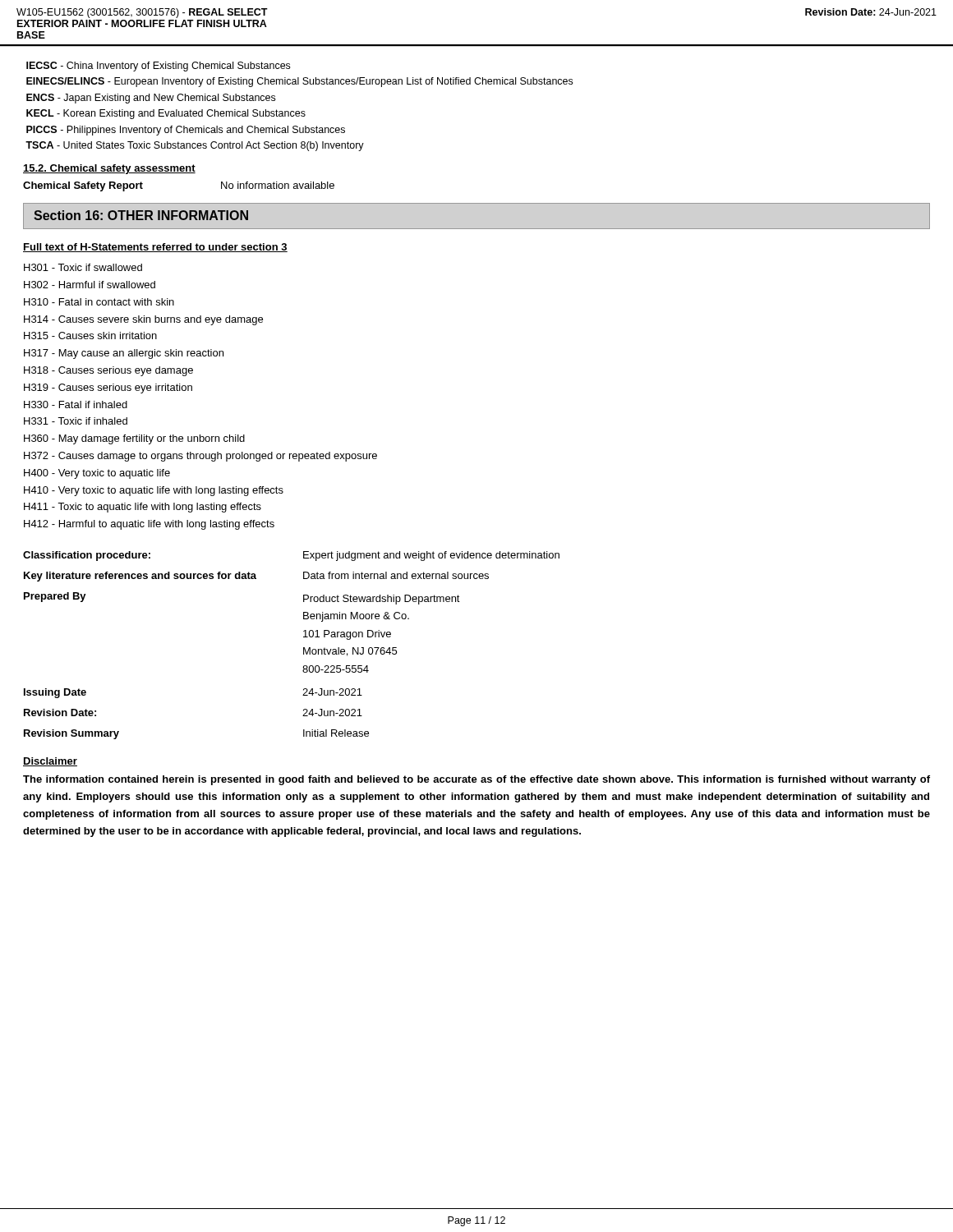Click on the list item that reads "H319 - Causes serious eye irritation"
The image size is (953, 1232).
click(x=108, y=387)
